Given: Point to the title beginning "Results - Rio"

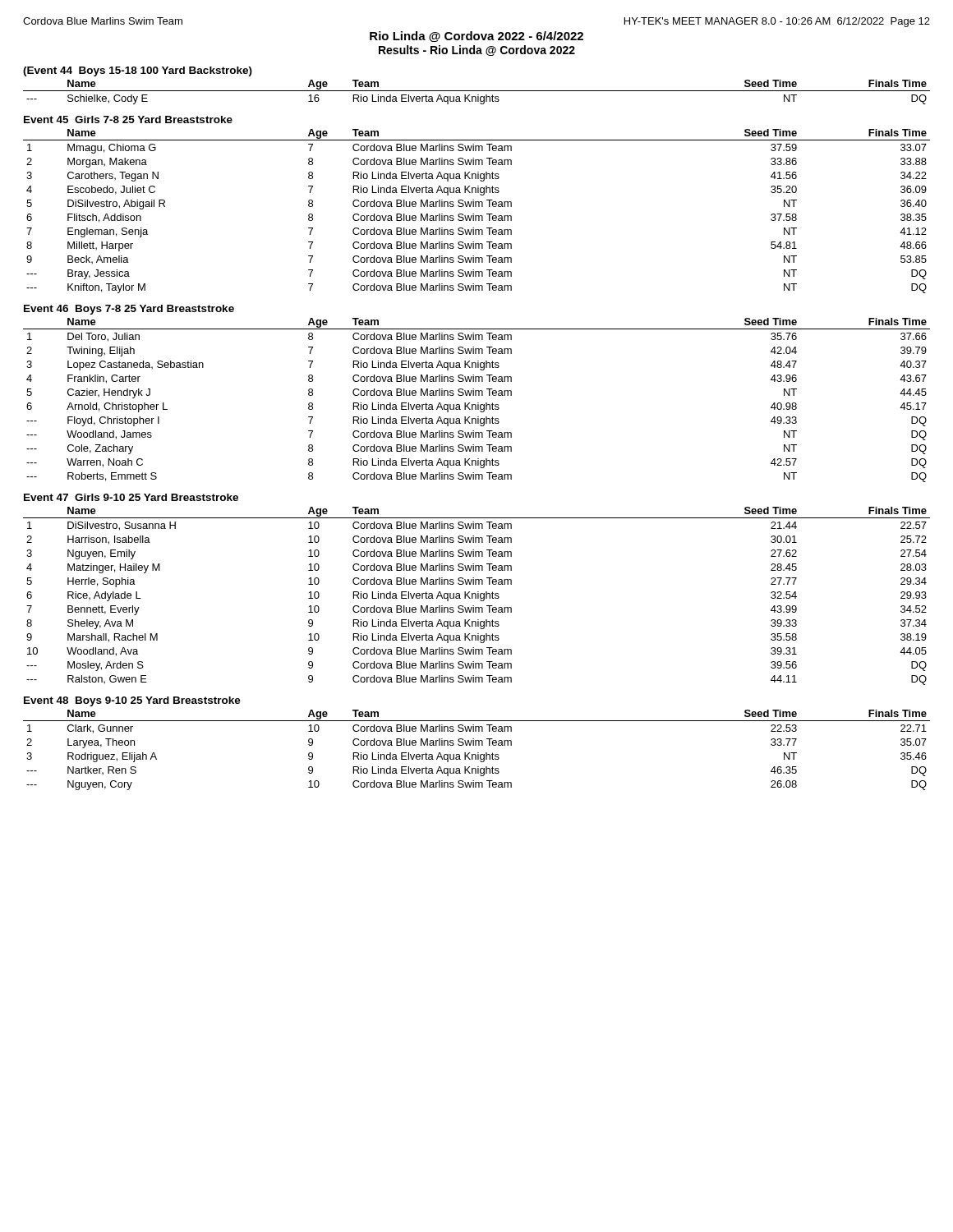Looking at the screenshot, I should pyautogui.click(x=476, y=50).
